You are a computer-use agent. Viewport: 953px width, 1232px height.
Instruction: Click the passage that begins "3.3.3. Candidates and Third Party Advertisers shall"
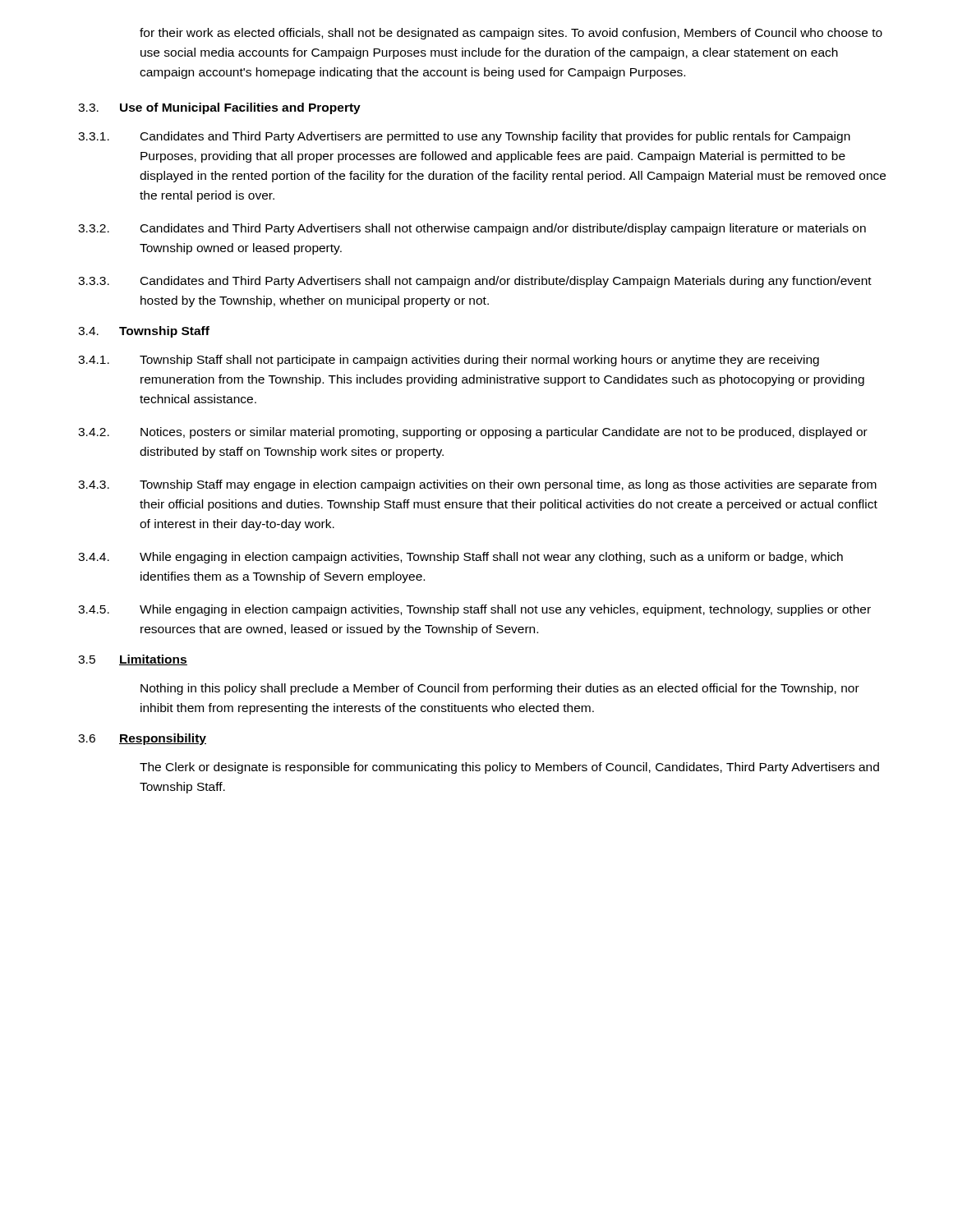(484, 291)
